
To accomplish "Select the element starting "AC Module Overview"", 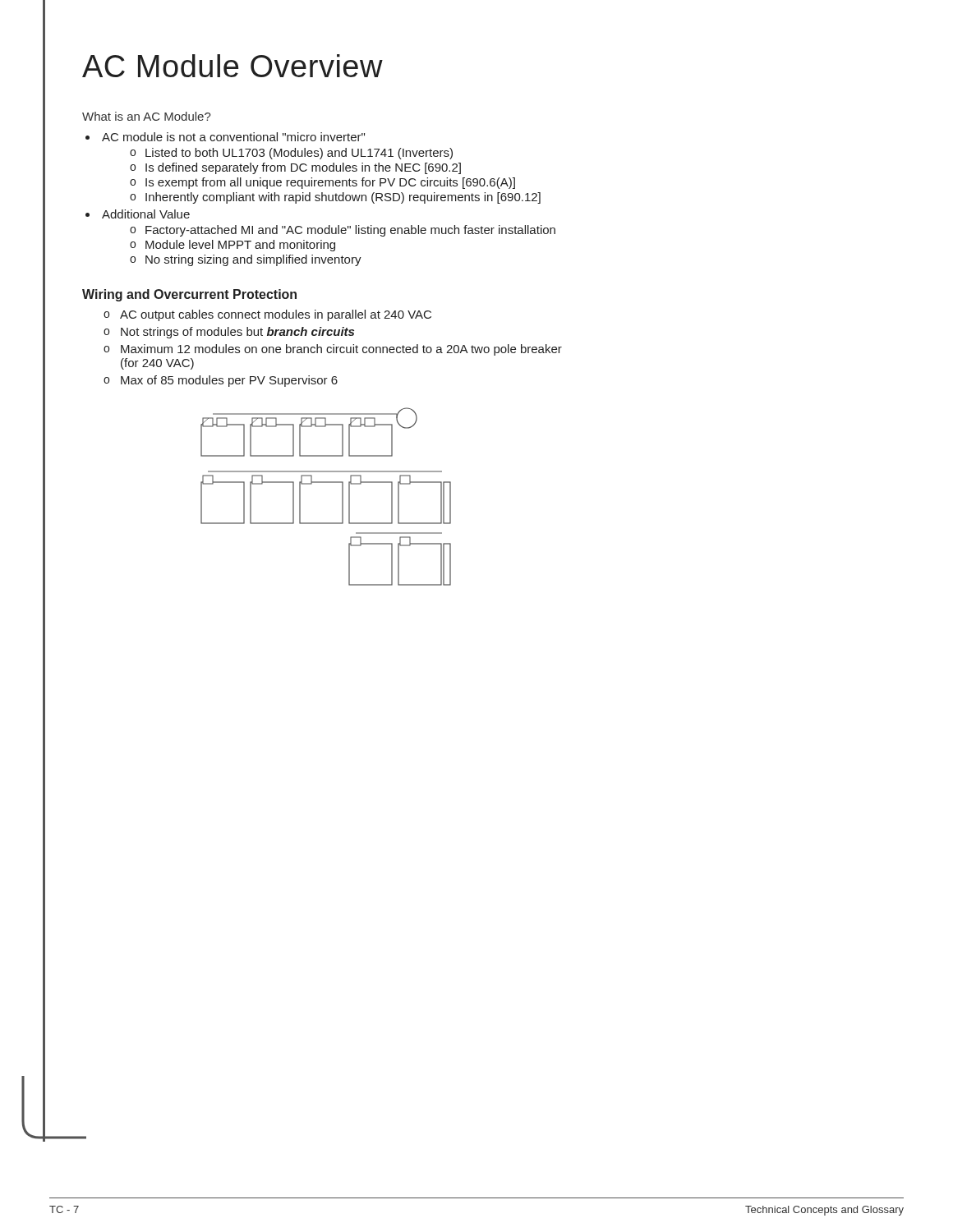I will (232, 66).
